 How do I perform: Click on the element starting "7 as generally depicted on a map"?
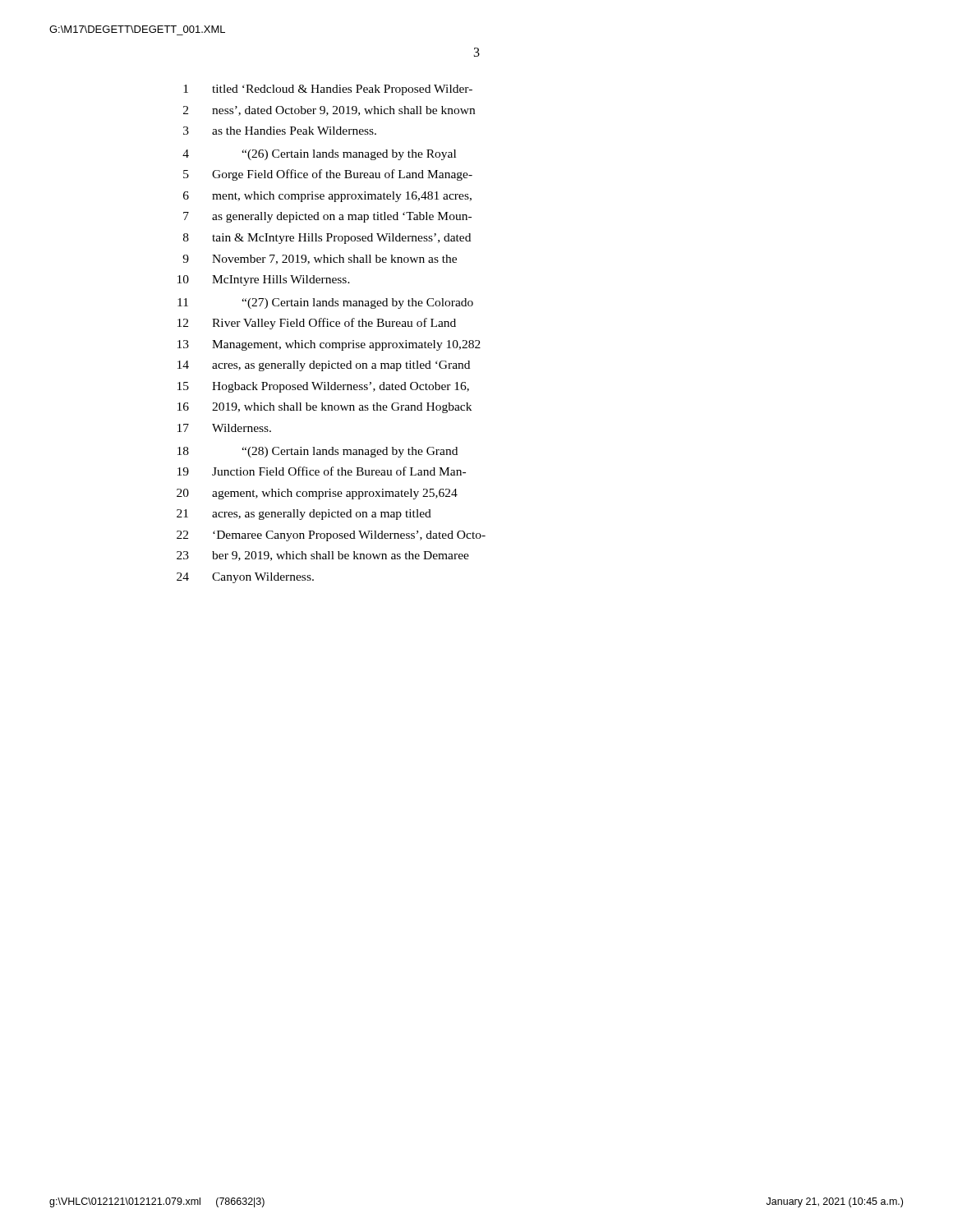[327, 217]
